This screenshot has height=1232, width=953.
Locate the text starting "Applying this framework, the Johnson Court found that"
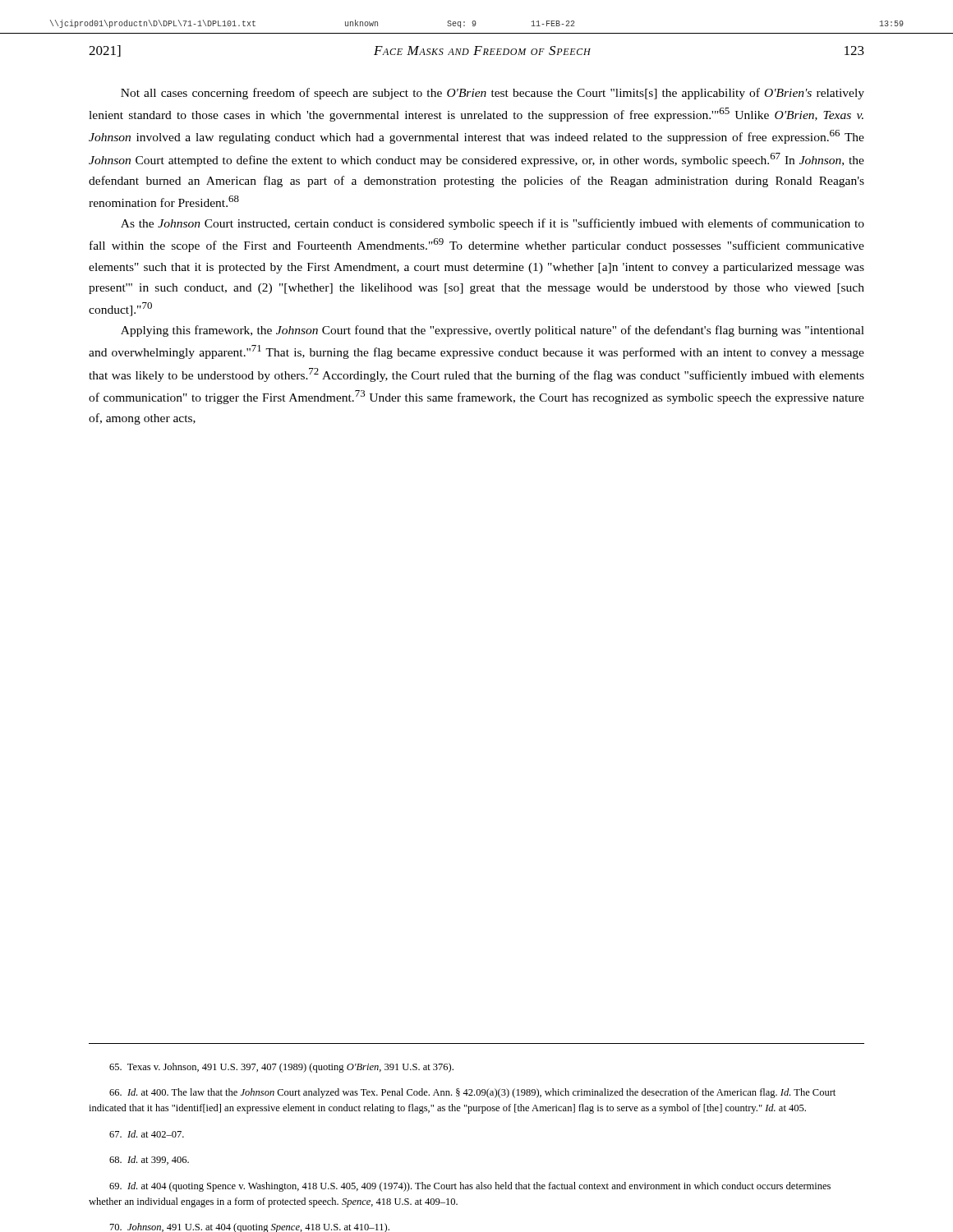click(476, 374)
